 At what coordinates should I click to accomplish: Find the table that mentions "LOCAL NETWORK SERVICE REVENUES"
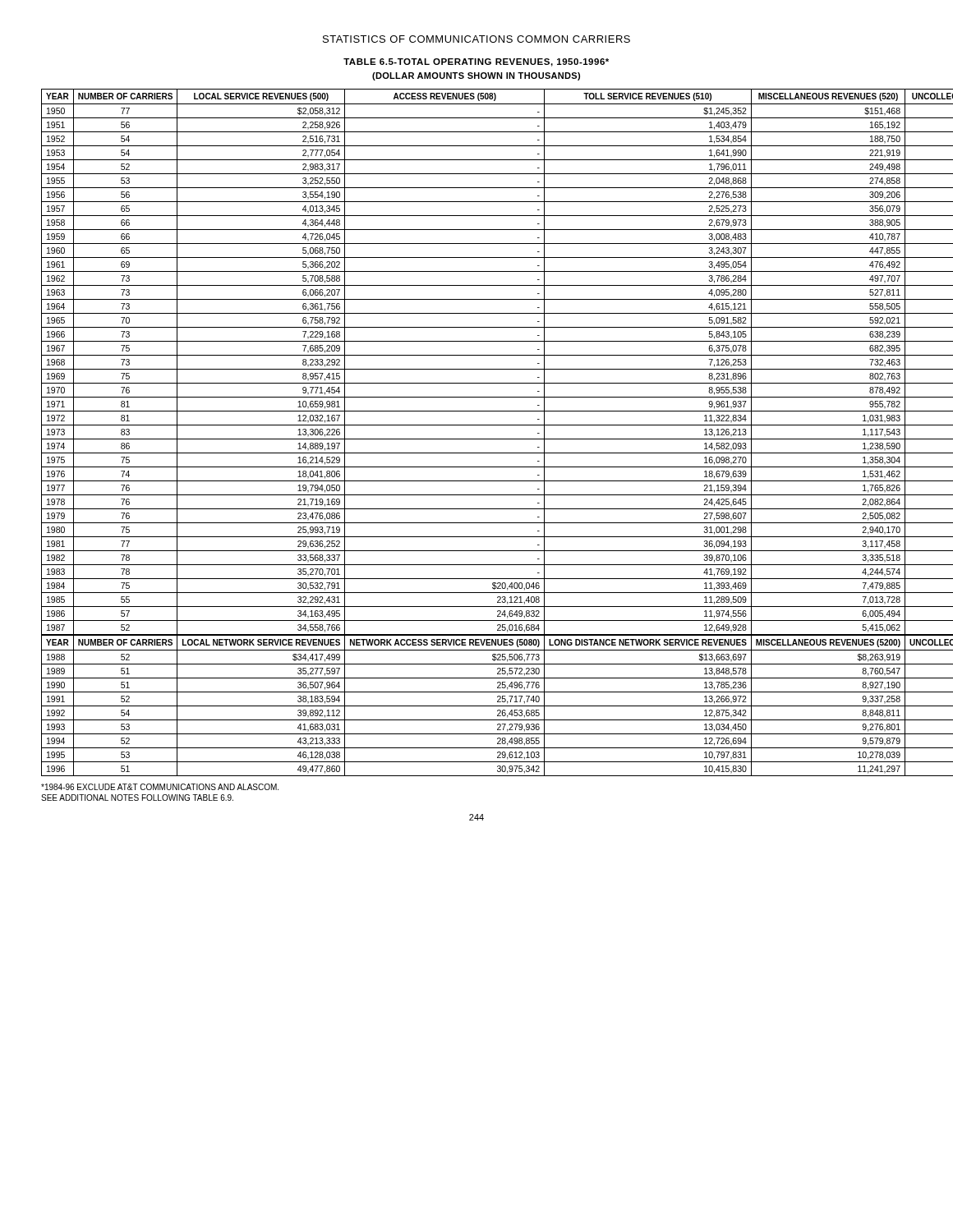coord(476,432)
